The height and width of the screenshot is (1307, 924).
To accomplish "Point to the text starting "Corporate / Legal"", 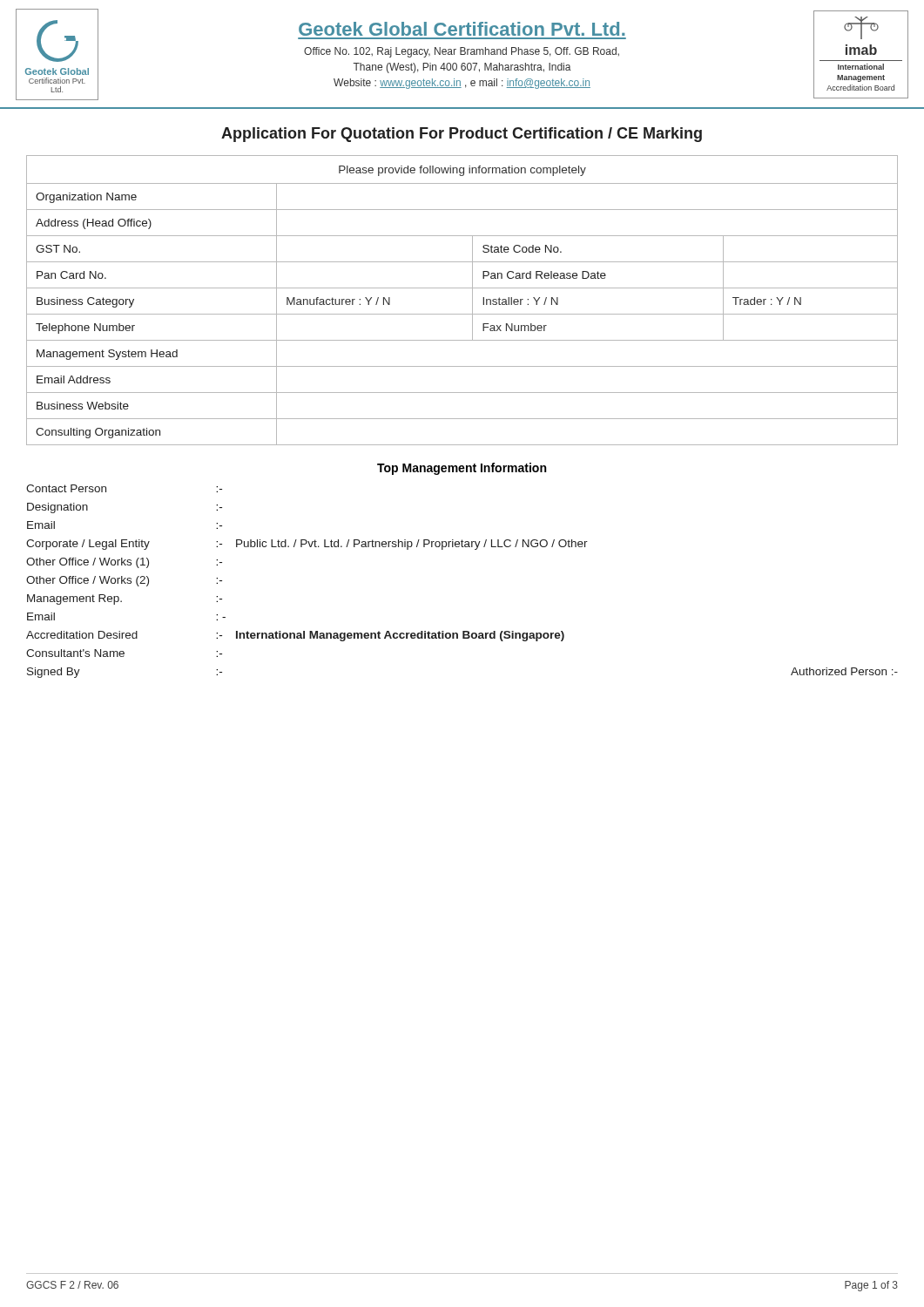I will (462, 543).
